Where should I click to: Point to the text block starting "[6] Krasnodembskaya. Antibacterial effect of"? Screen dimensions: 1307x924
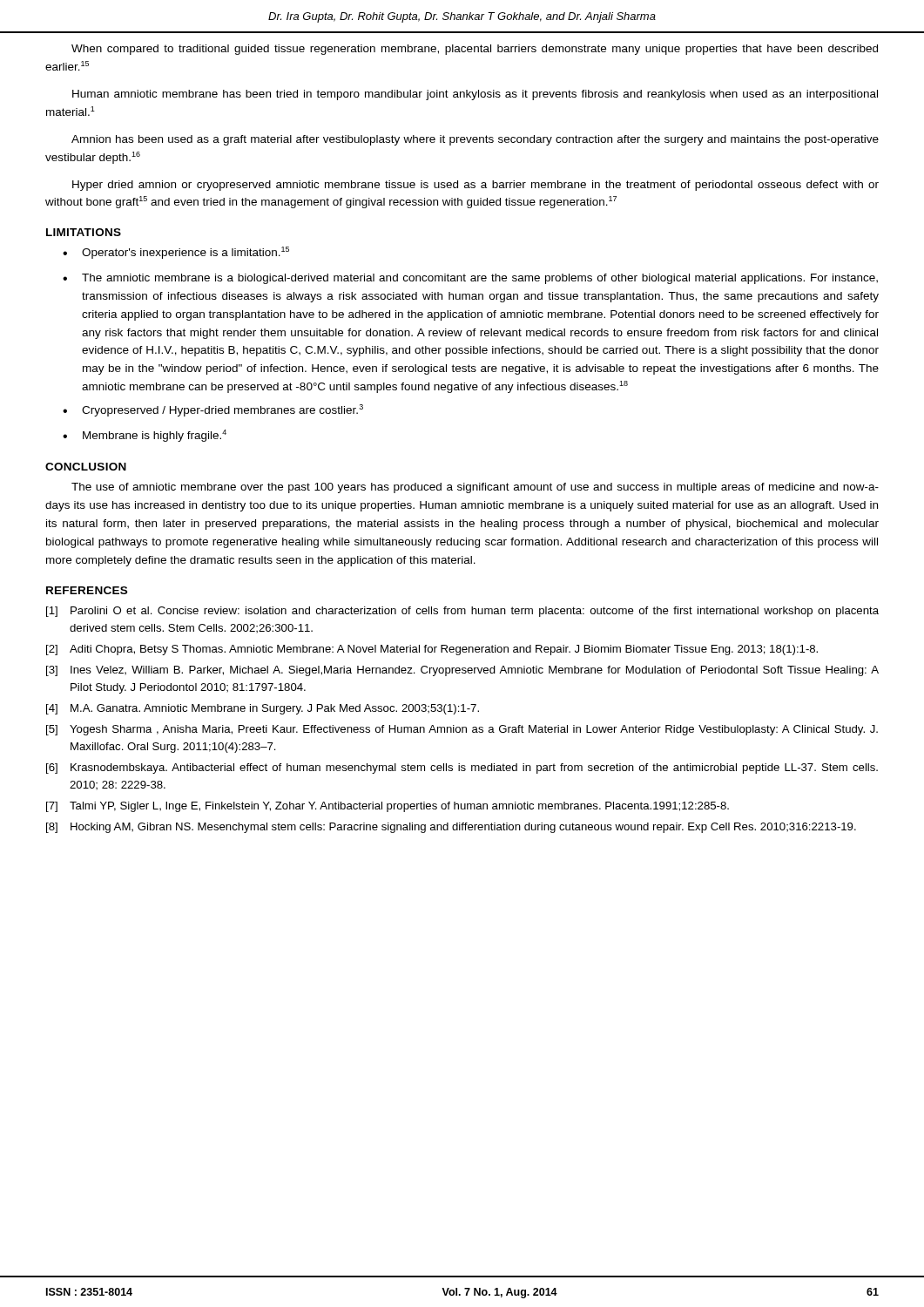point(462,776)
